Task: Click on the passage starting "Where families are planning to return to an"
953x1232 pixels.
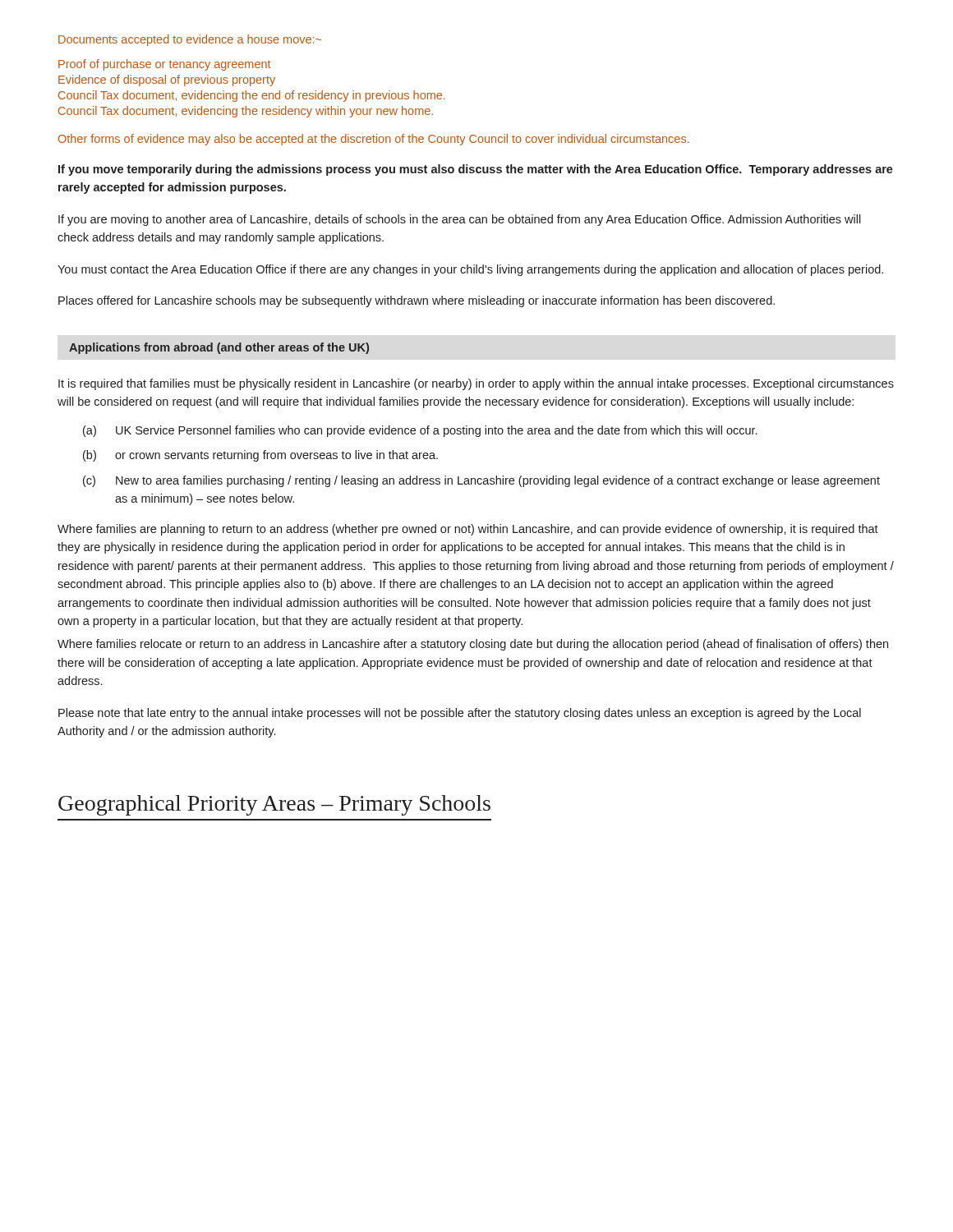Action: click(x=476, y=575)
